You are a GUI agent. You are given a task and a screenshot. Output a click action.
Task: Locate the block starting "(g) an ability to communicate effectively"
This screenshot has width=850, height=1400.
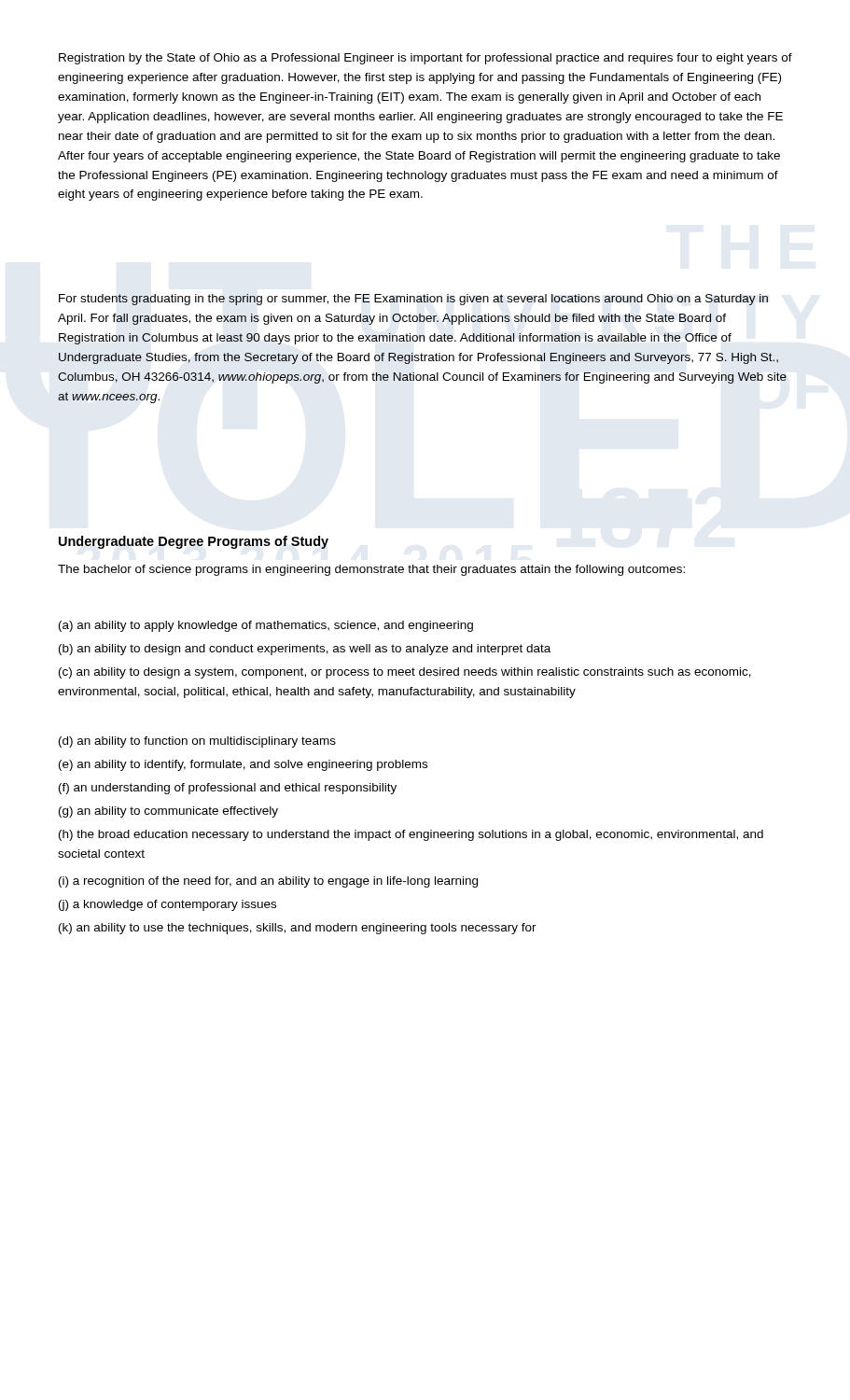[x=168, y=811]
